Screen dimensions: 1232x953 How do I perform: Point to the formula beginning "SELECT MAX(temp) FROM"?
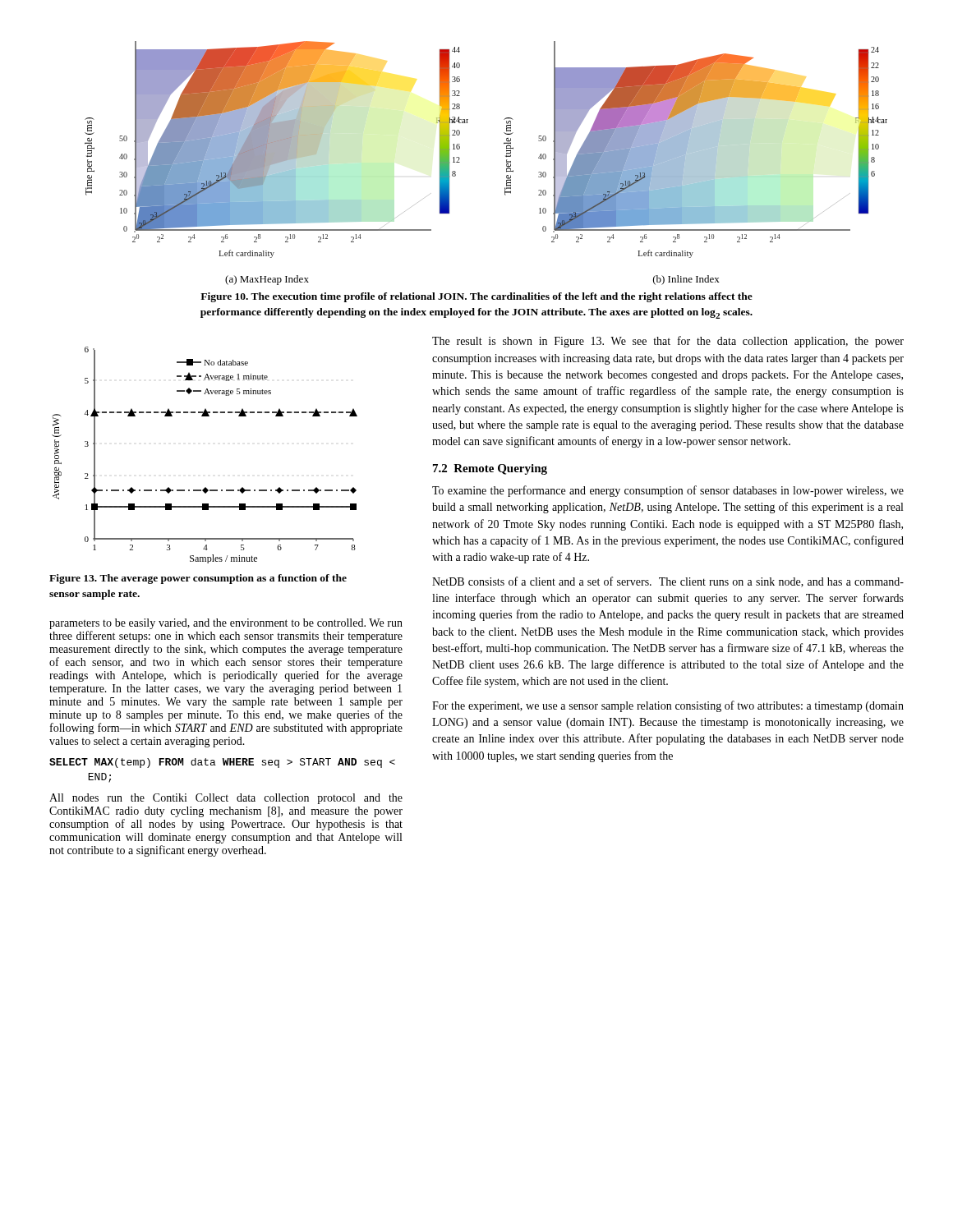tap(226, 771)
